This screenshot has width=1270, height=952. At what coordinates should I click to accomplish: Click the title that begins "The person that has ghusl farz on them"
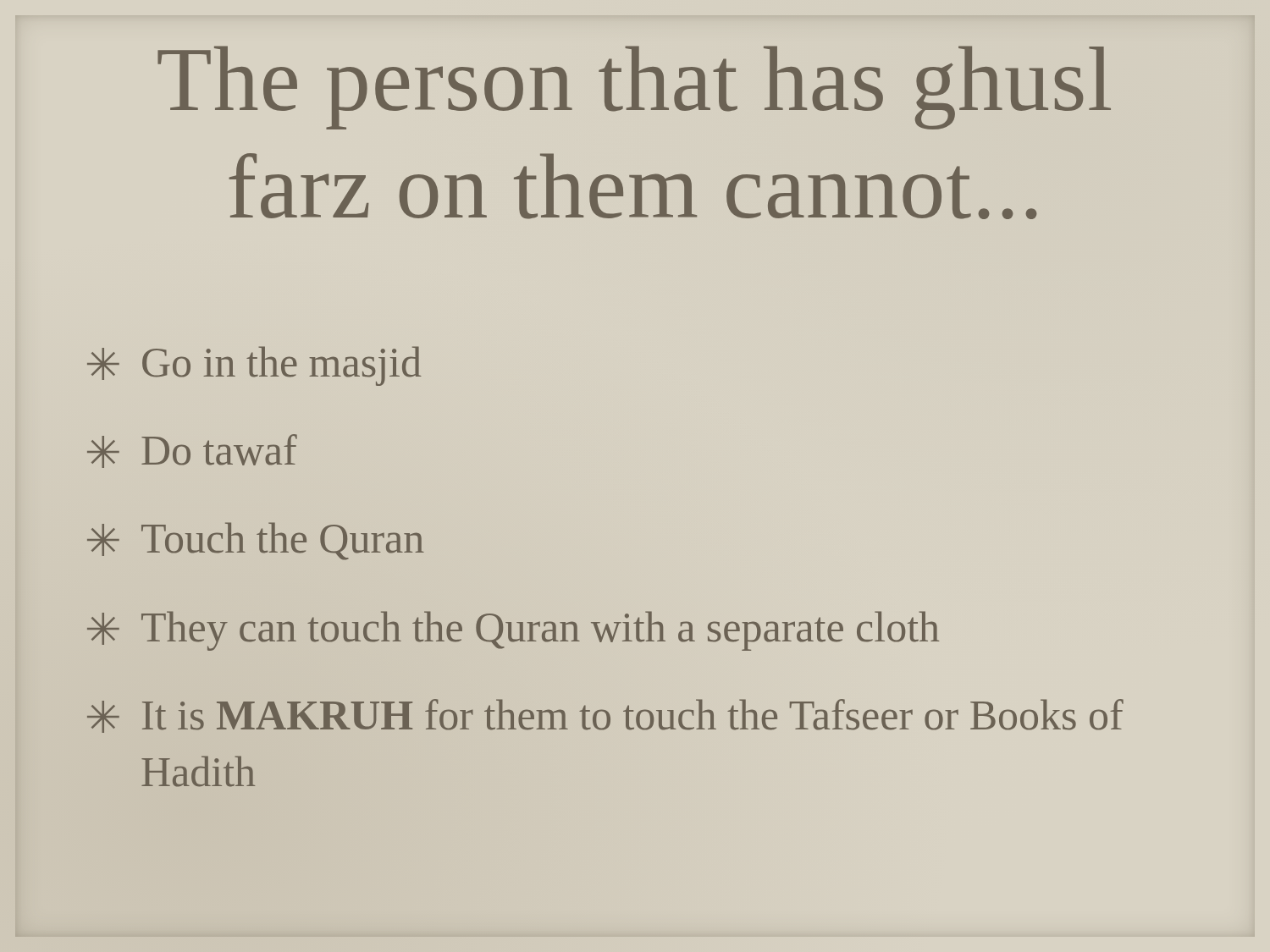635,133
